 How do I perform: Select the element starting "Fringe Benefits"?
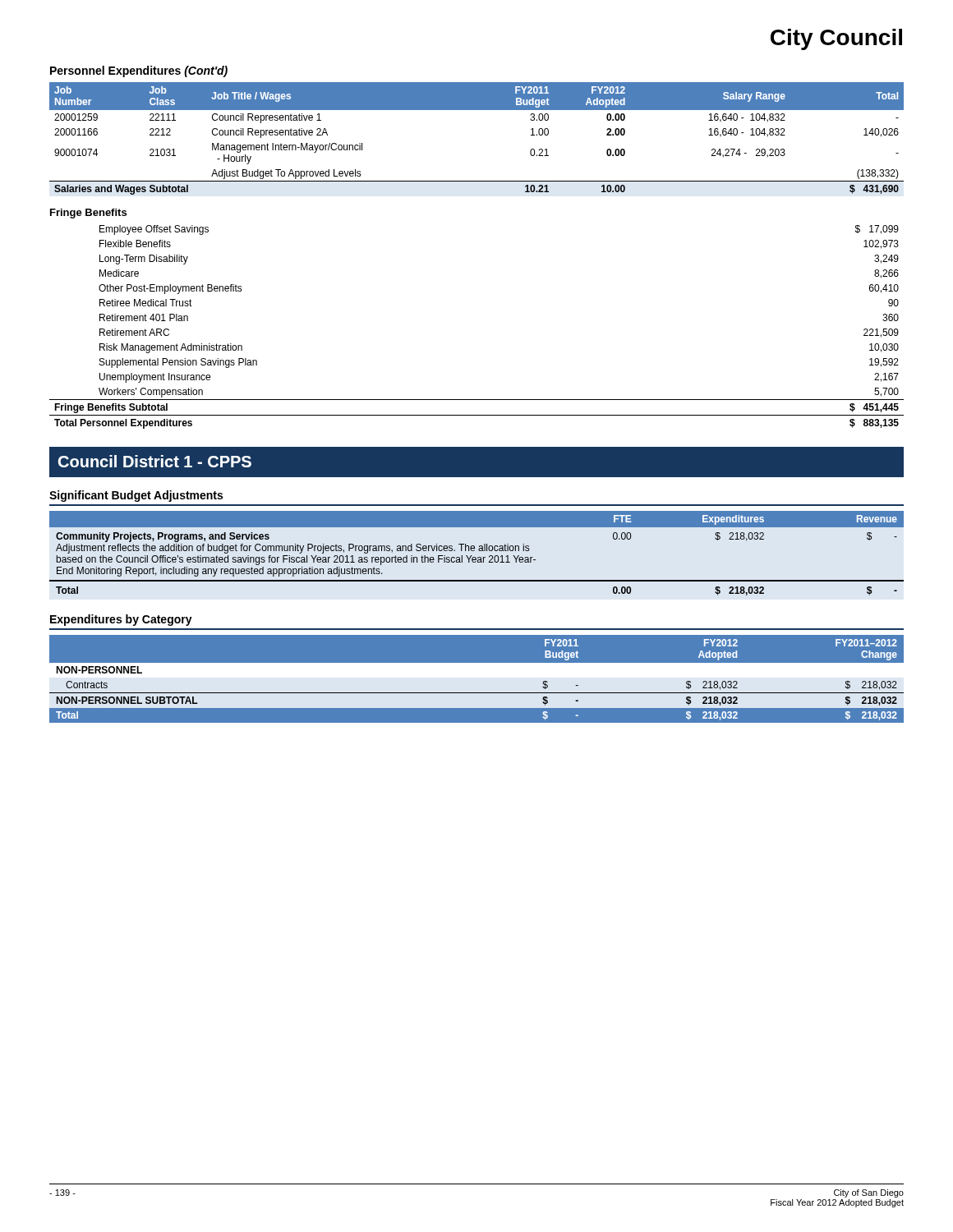(x=88, y=212)
